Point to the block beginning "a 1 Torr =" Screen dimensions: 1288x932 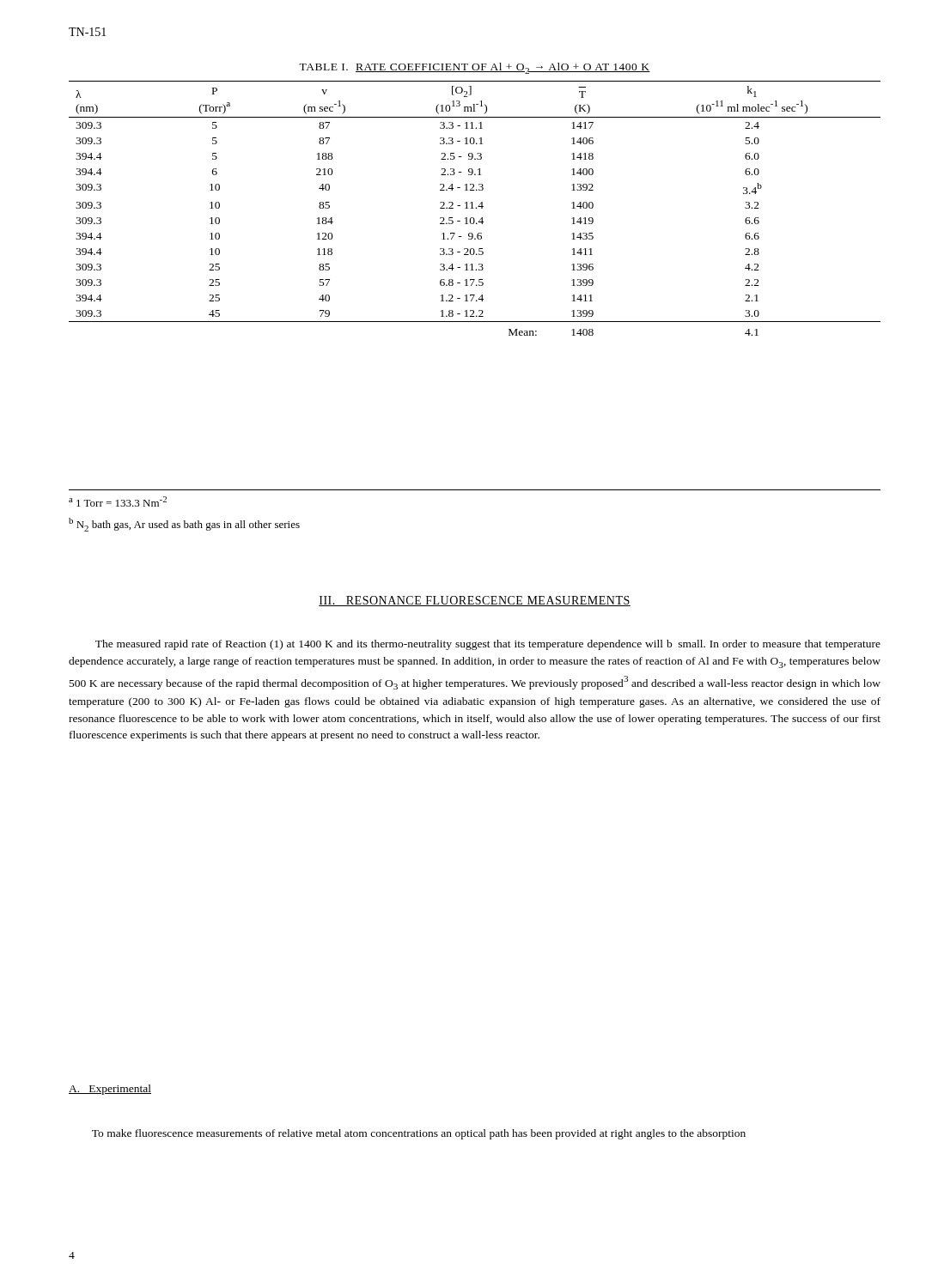tap(118, 502)
